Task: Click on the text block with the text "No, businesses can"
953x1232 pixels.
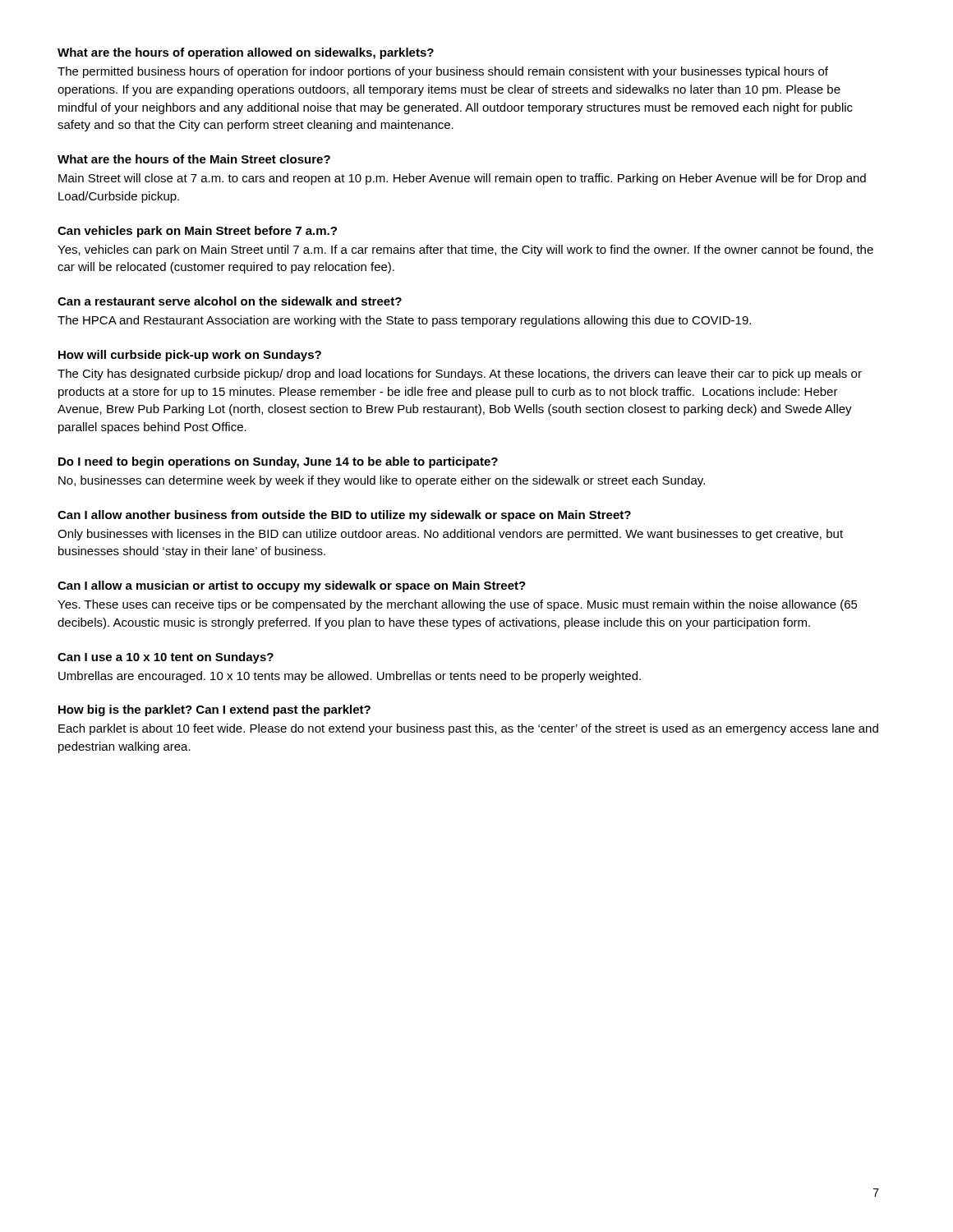Action: pyautogui.click(x=382, y=480)
